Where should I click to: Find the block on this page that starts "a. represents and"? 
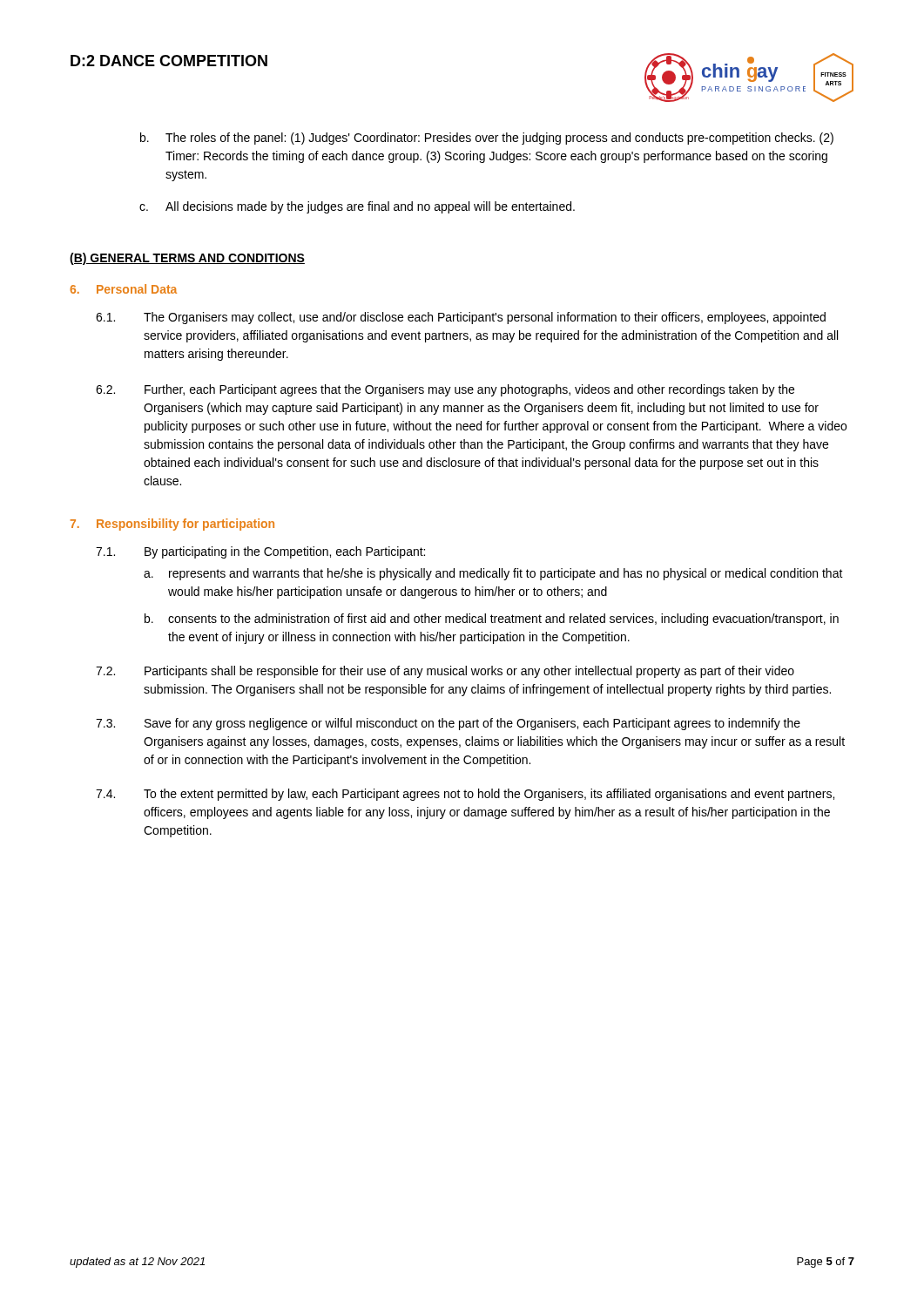pos(499,583)
